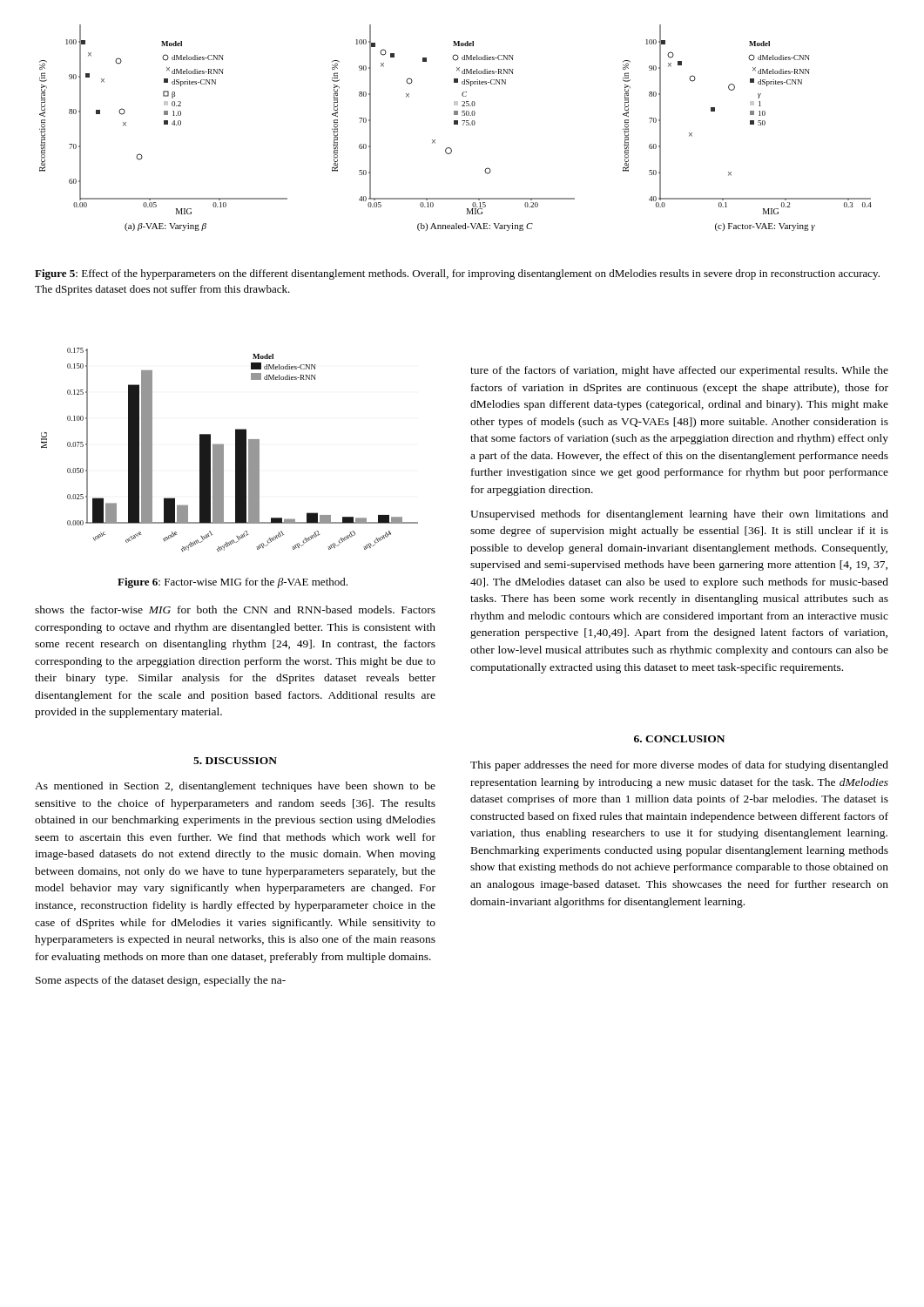Screen dimensions: 1307x924
Task: Where is the passage that starts "shows the factor-wise MIG for"?
Action: pyautogui.click(x=235, y=661)
